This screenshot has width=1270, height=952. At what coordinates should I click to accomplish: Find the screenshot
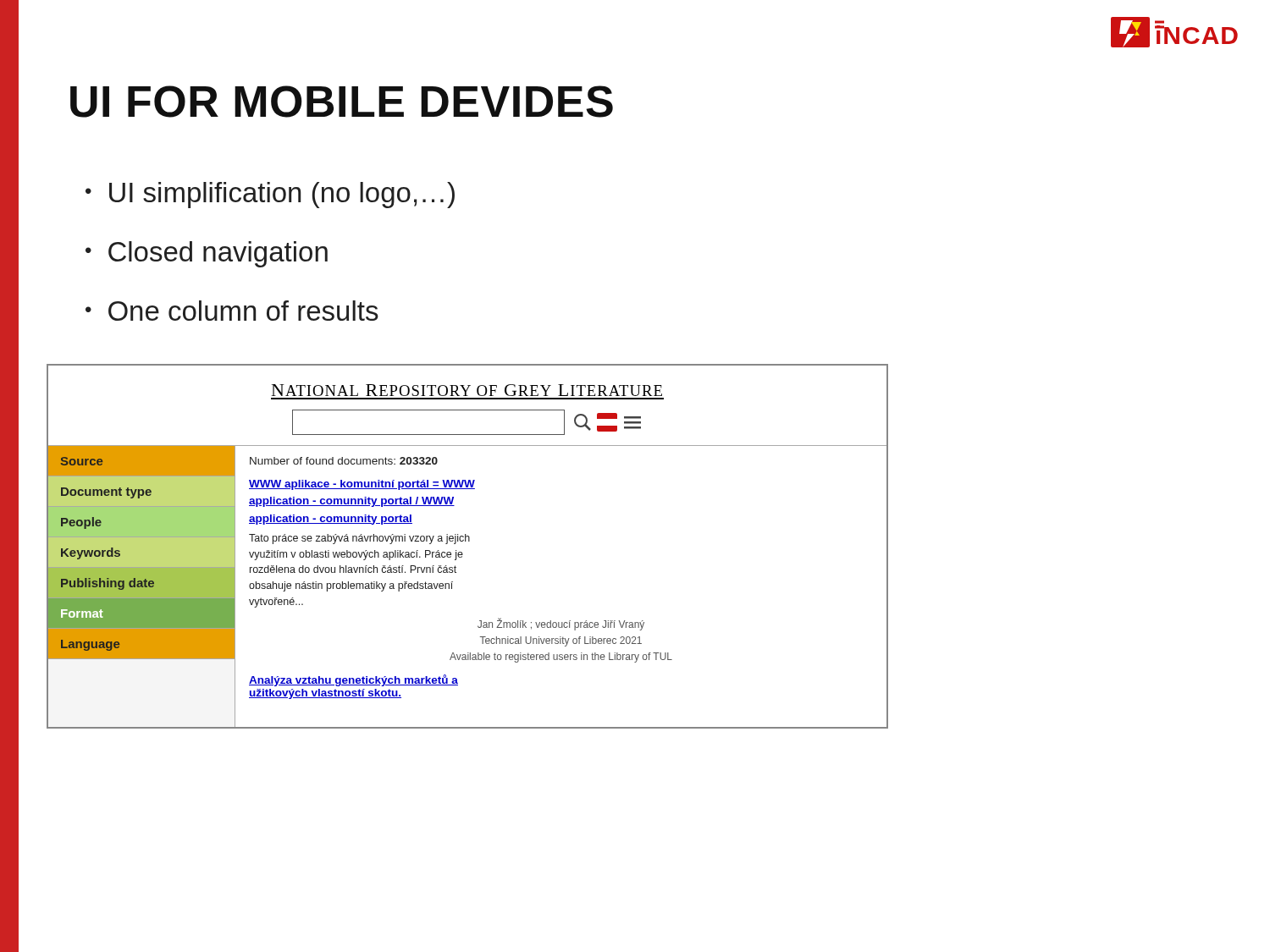tap(470, 546)
